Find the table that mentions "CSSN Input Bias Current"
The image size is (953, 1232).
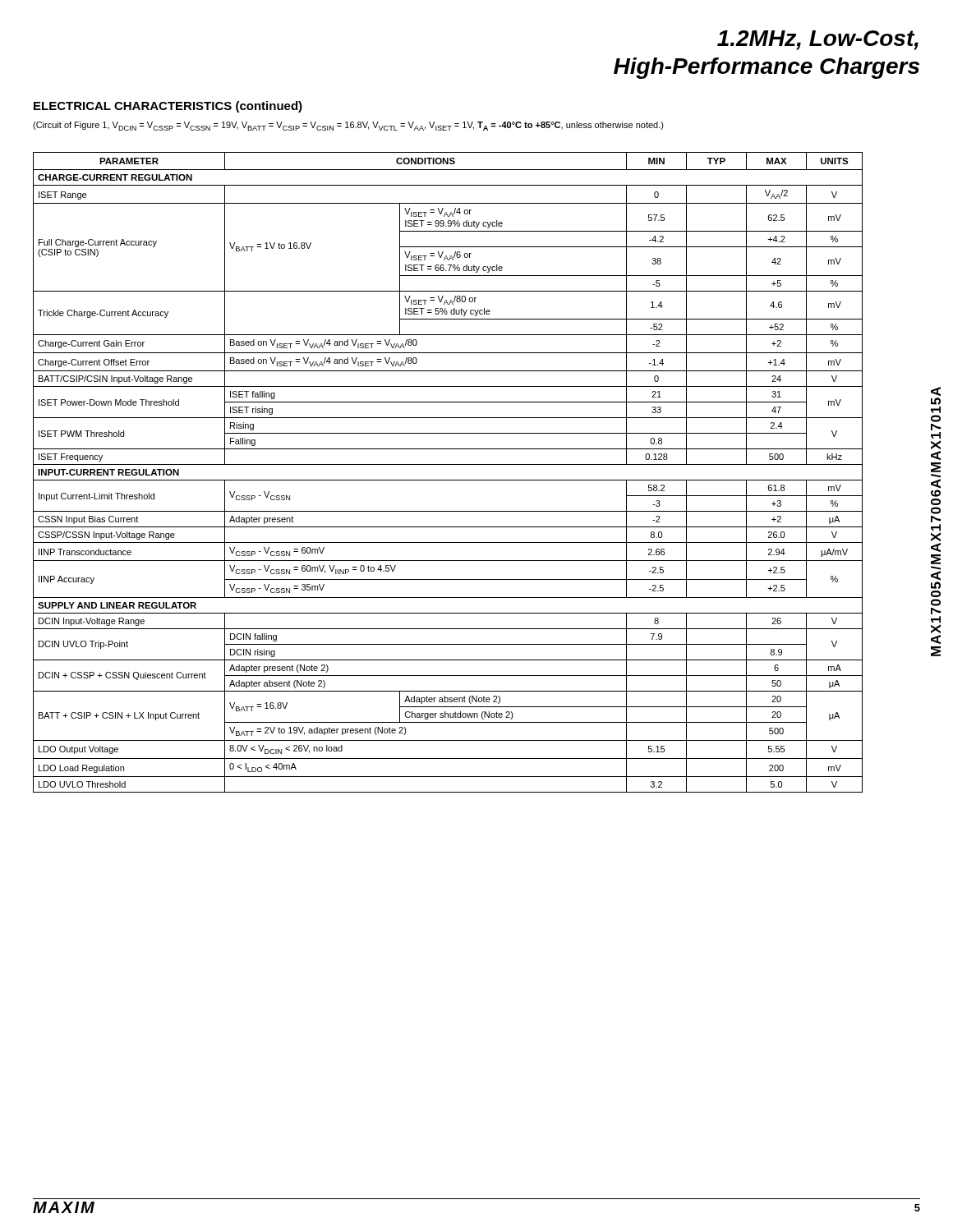(448, 472)
